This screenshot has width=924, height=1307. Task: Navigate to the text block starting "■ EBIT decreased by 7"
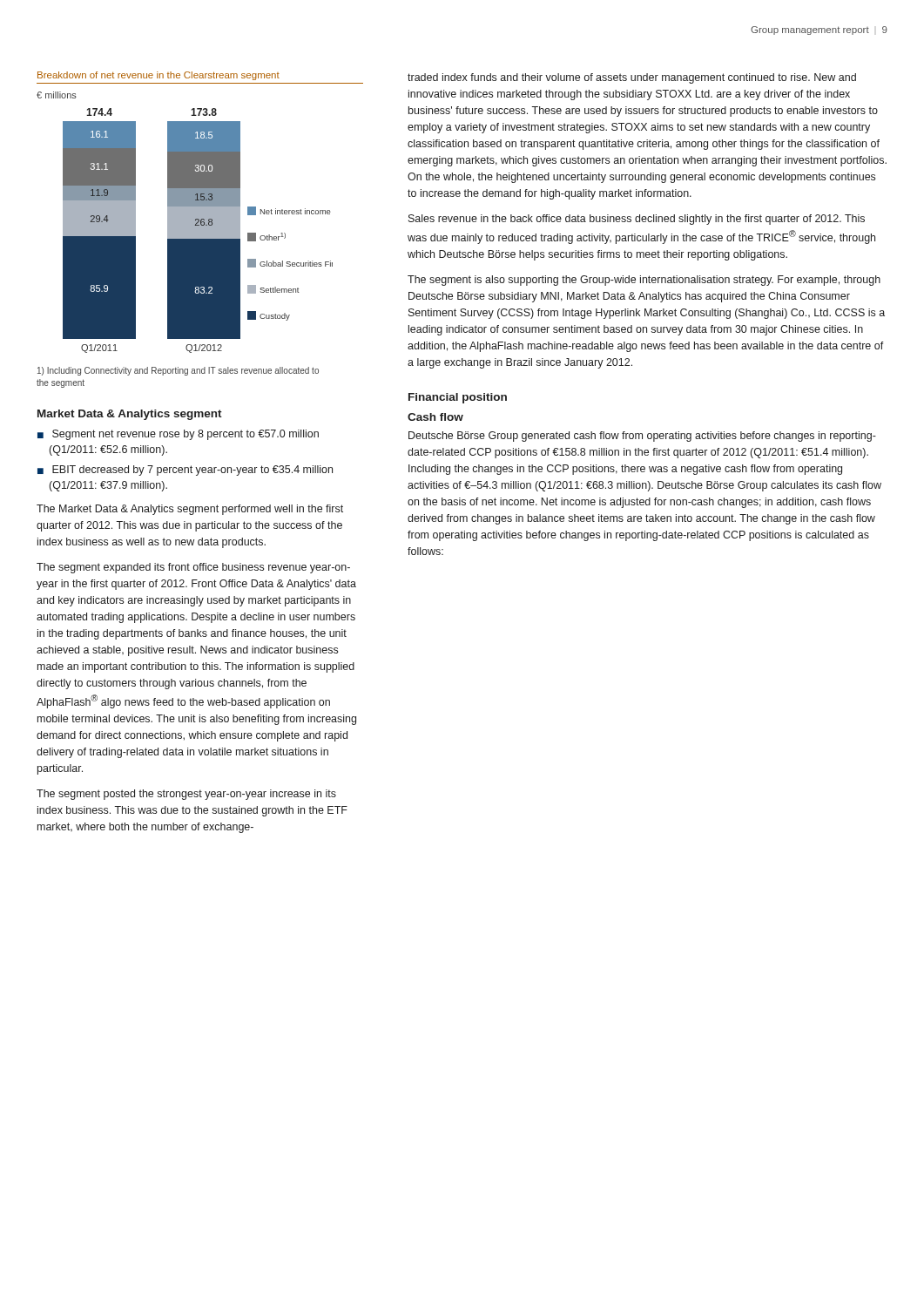pyautogui.click(x=200, y=478)
